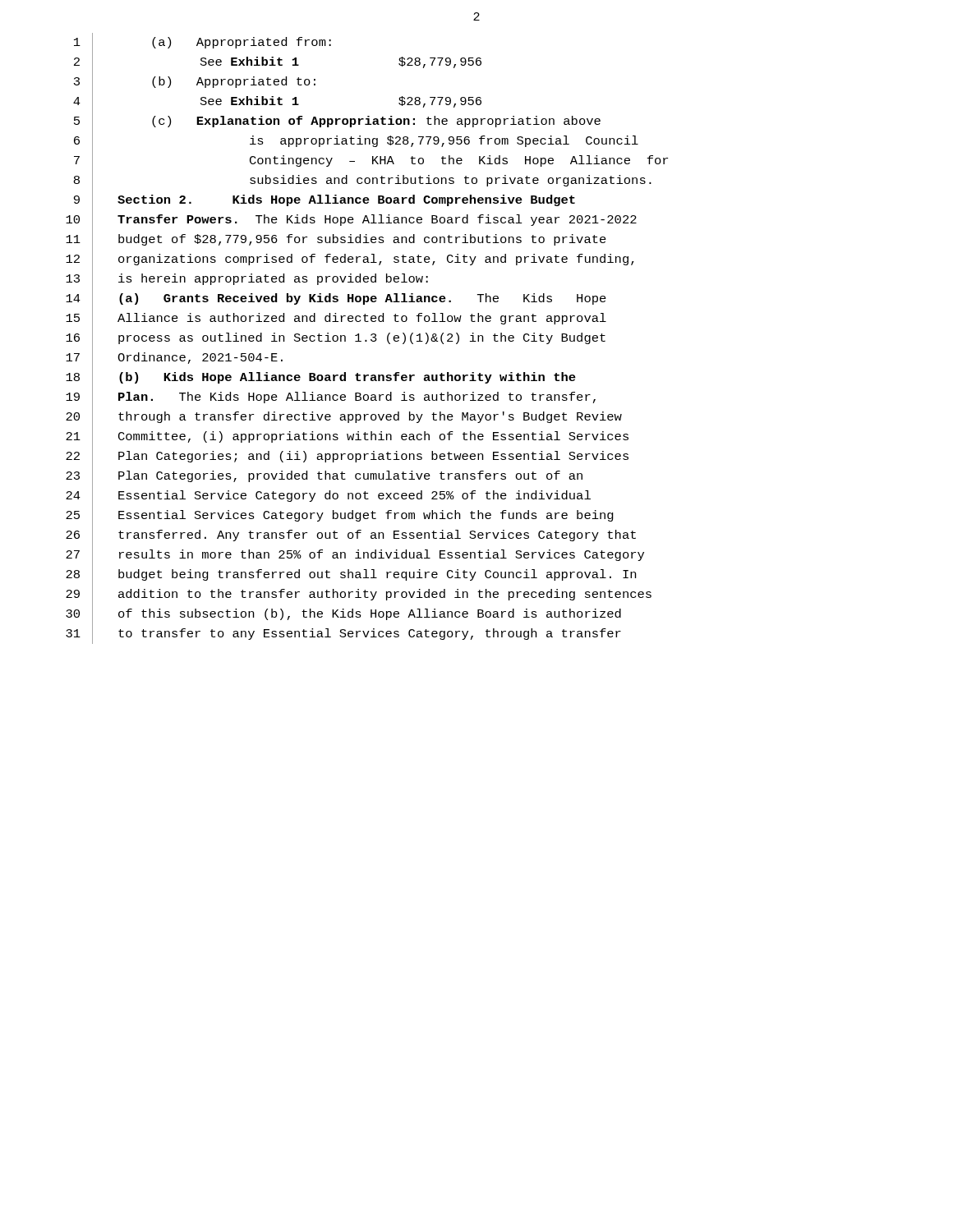The width and height of the screenshot is (953, 1232).
Task: Select the list item with the text "6 is appropriating $28,779,956 from Special Council"
Action: 476,141
